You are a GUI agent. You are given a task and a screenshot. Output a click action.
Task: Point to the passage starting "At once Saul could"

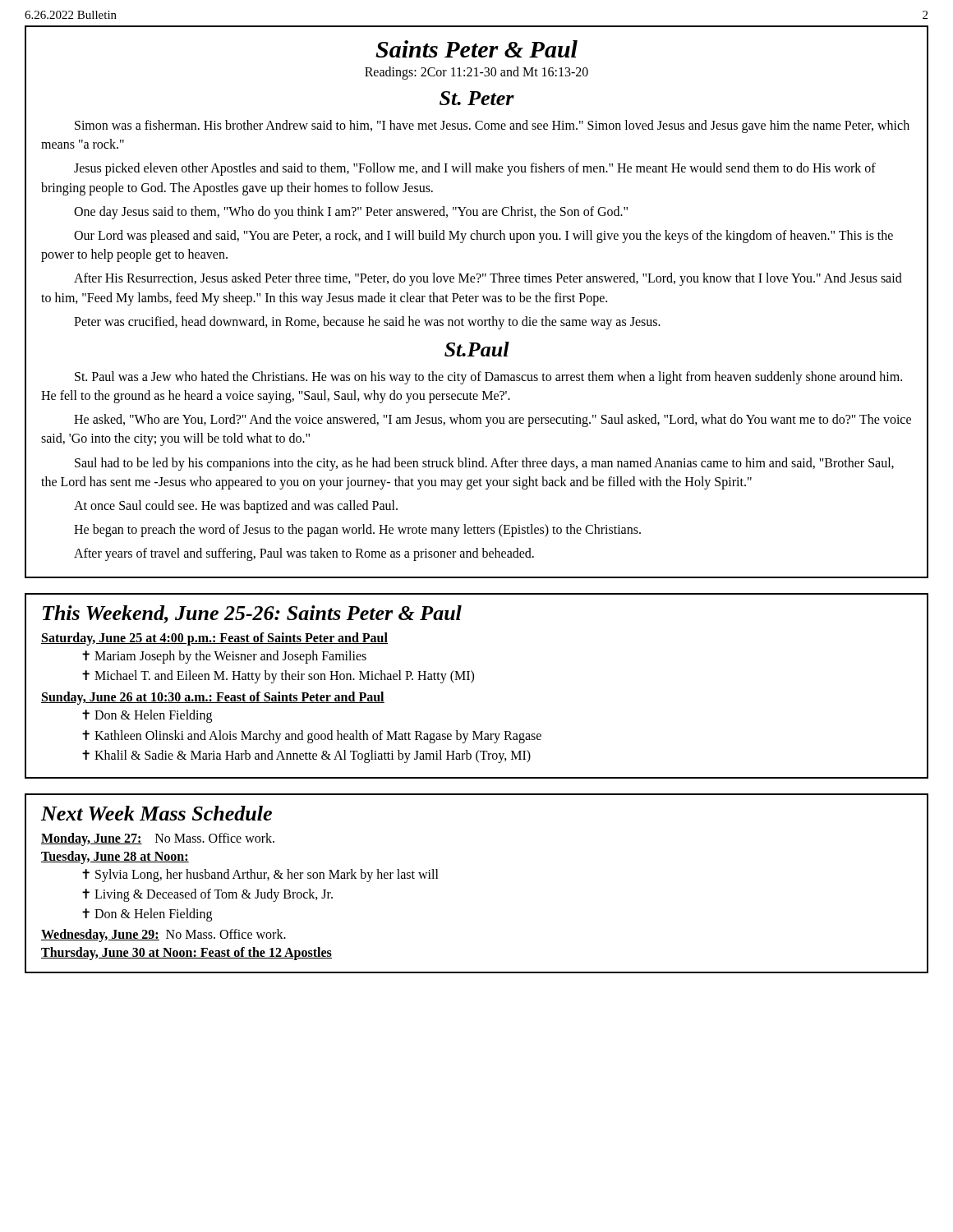click(236, 506)
